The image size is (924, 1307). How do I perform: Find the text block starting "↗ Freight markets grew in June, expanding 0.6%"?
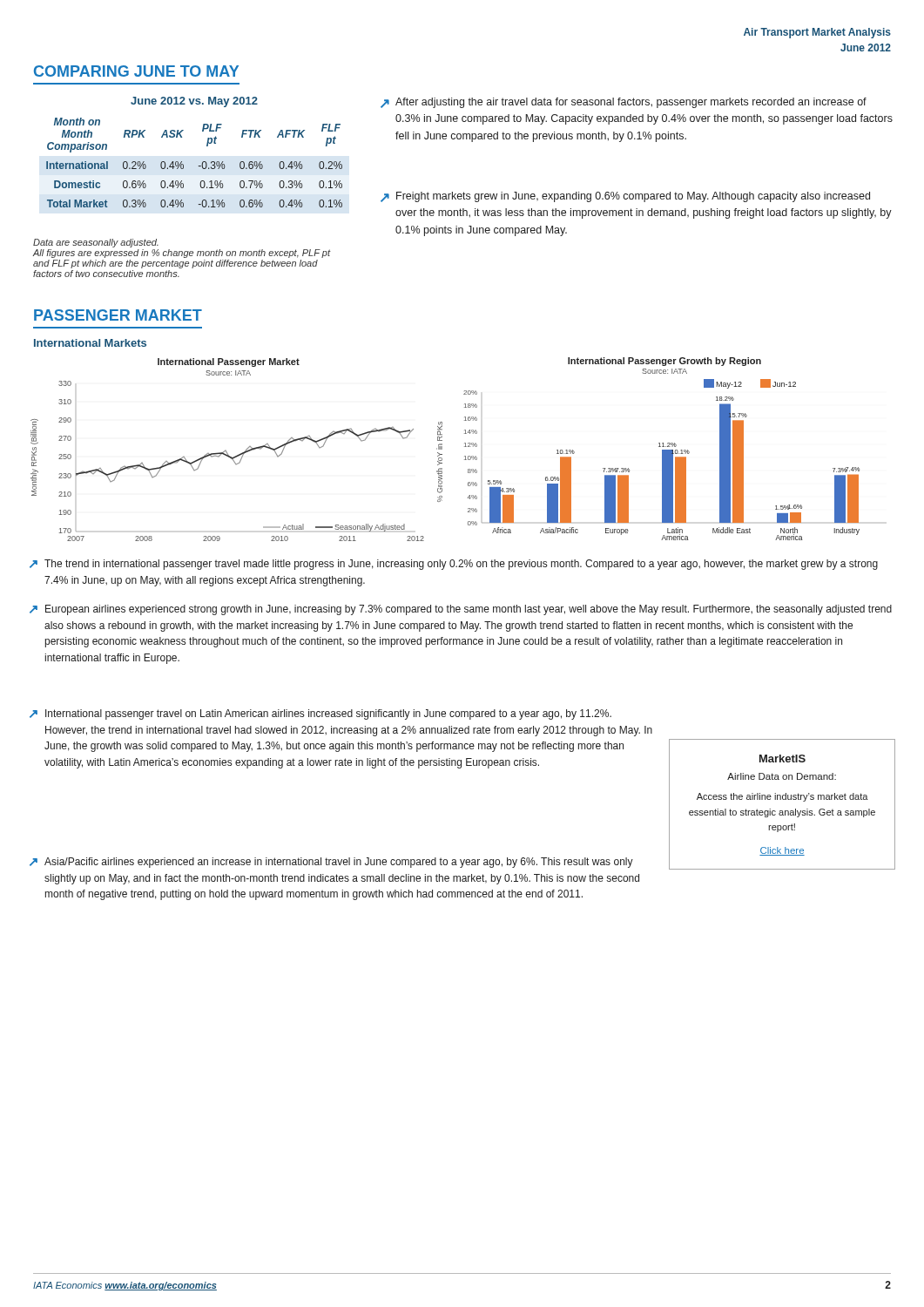pos(636,214)
